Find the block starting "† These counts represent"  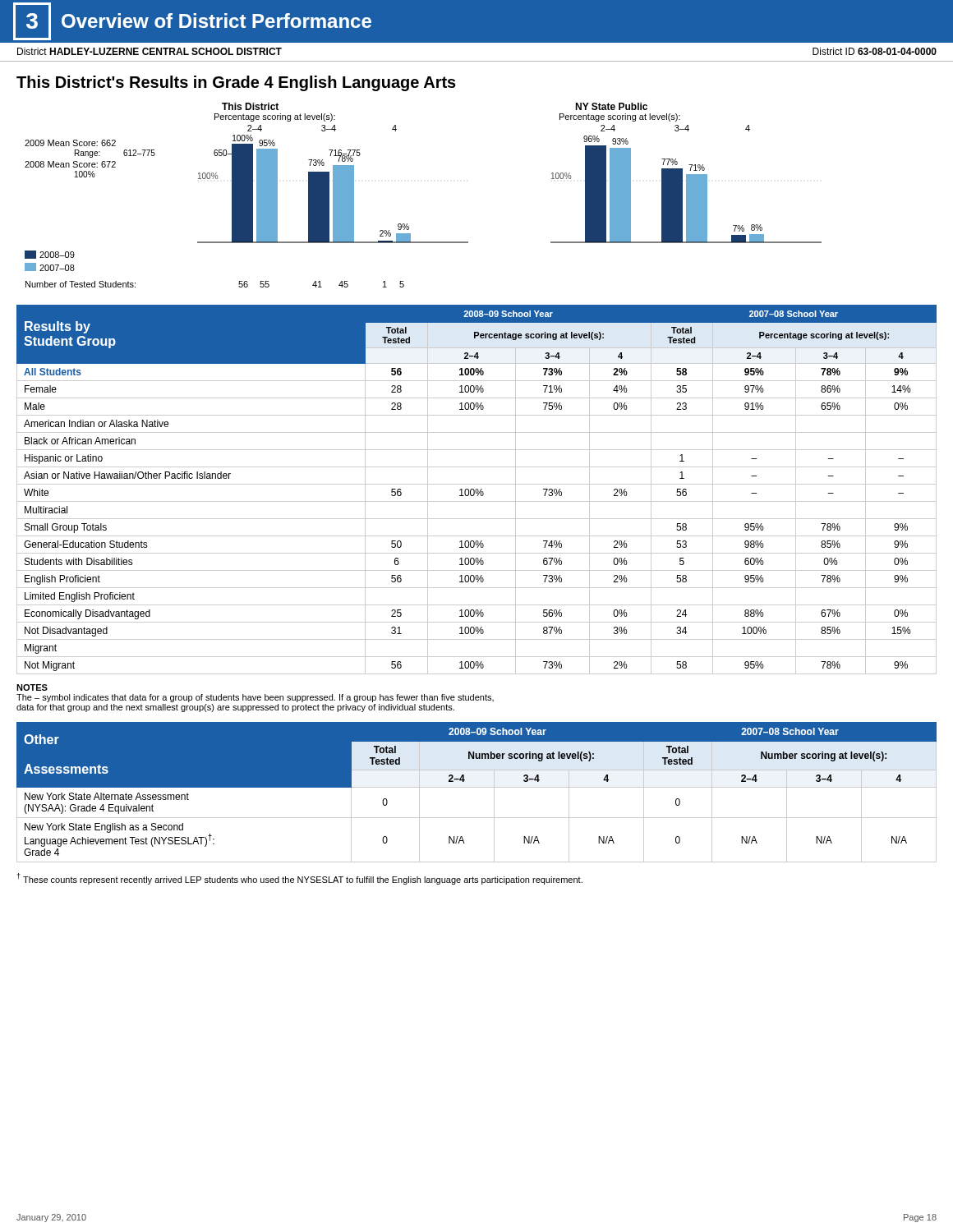click(x=300, y=878)
